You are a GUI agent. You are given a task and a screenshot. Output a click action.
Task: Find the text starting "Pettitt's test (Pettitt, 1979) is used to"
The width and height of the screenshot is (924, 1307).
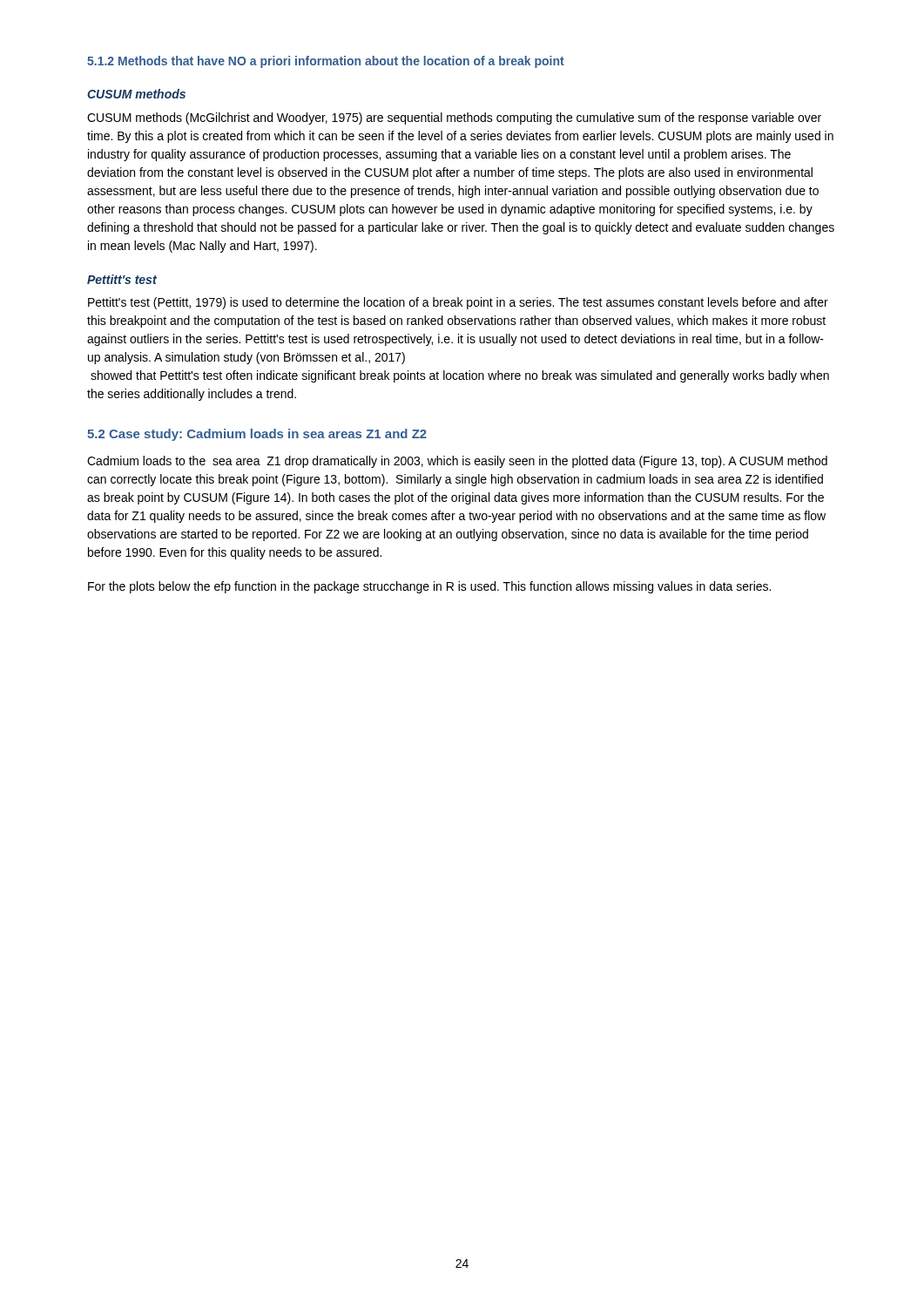point(458,348)
